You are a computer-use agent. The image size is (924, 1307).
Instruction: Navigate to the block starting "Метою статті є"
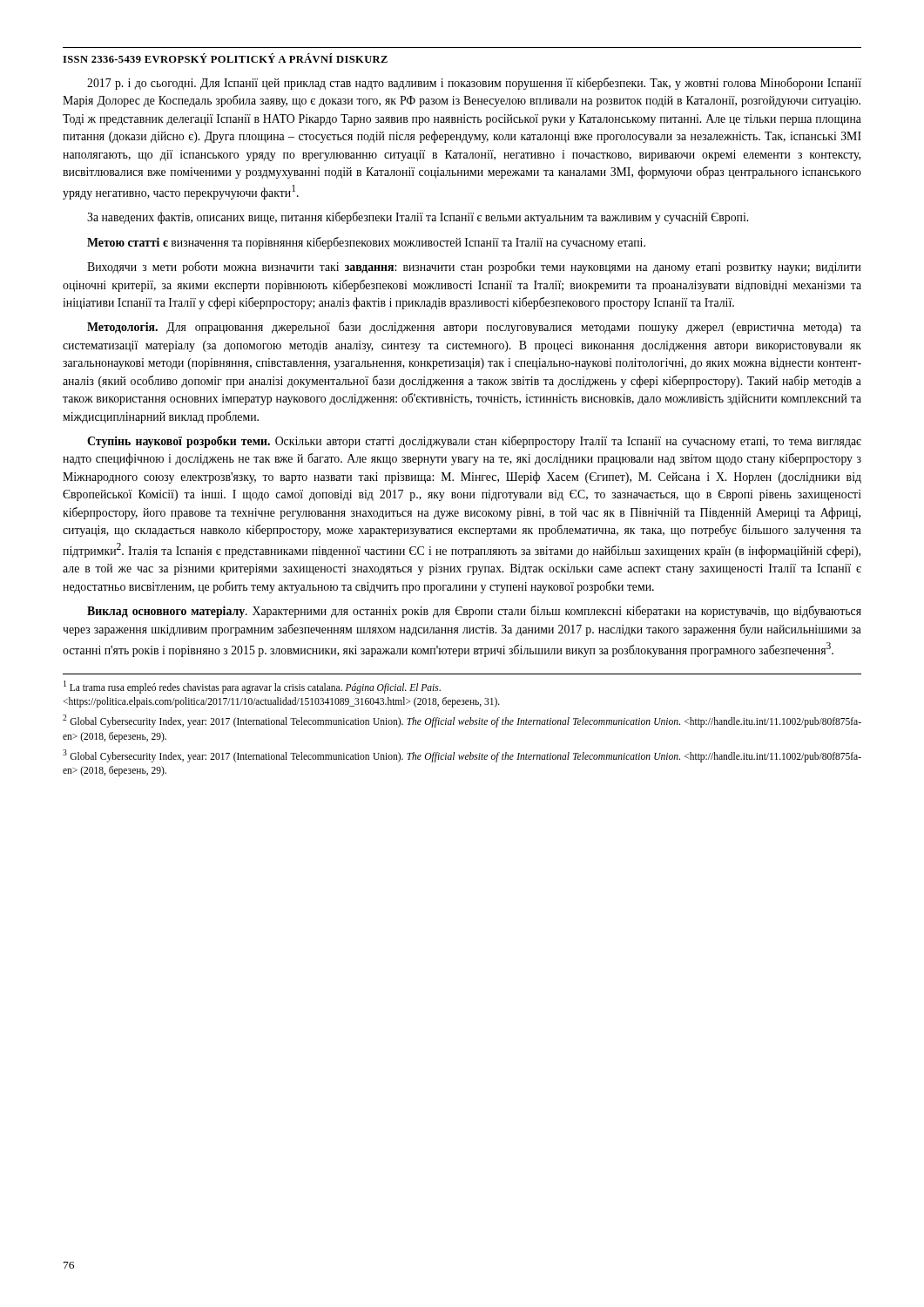coord(367,243)
